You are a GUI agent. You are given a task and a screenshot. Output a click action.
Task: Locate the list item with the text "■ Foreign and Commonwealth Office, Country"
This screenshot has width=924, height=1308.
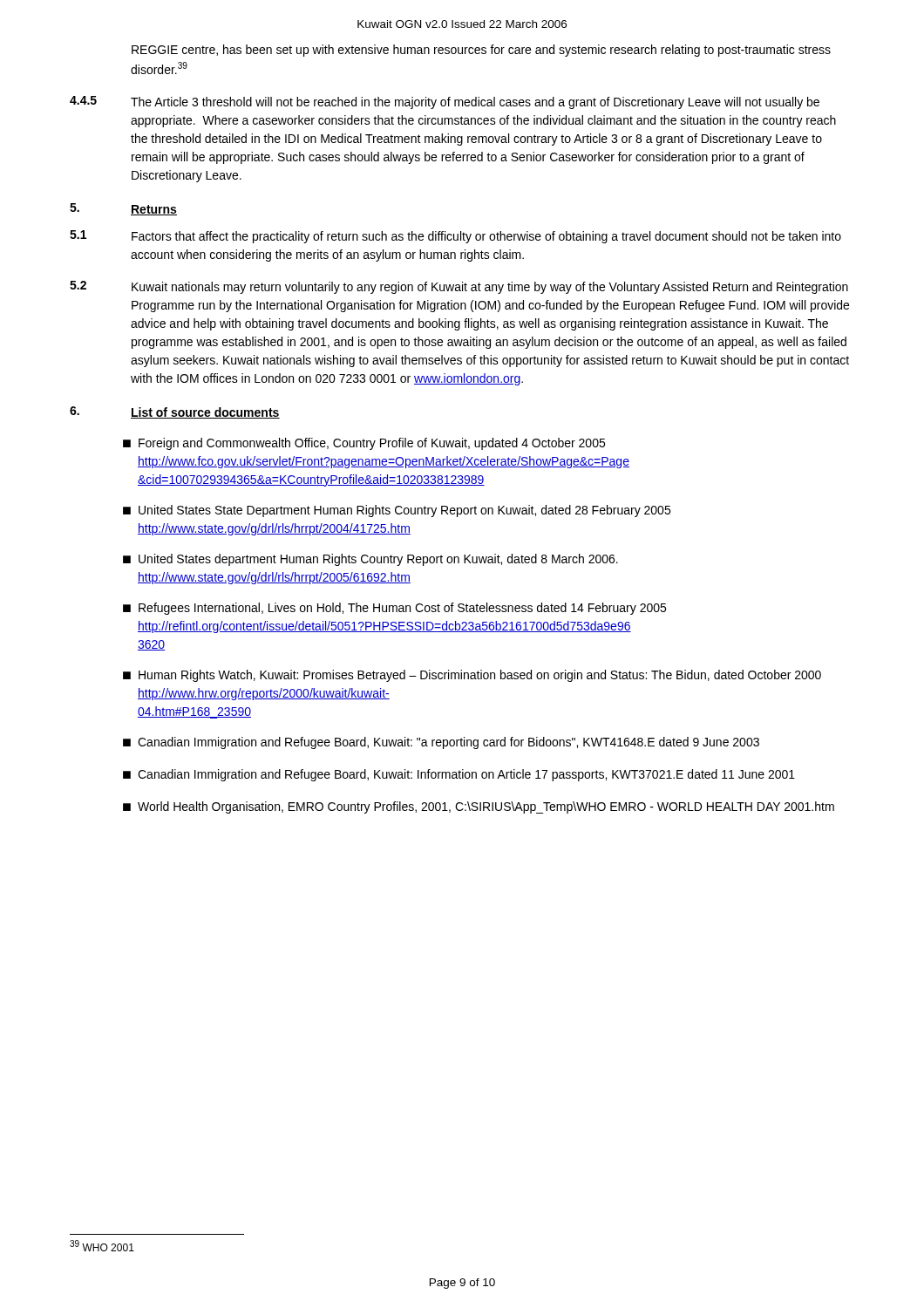coord(488,461)
